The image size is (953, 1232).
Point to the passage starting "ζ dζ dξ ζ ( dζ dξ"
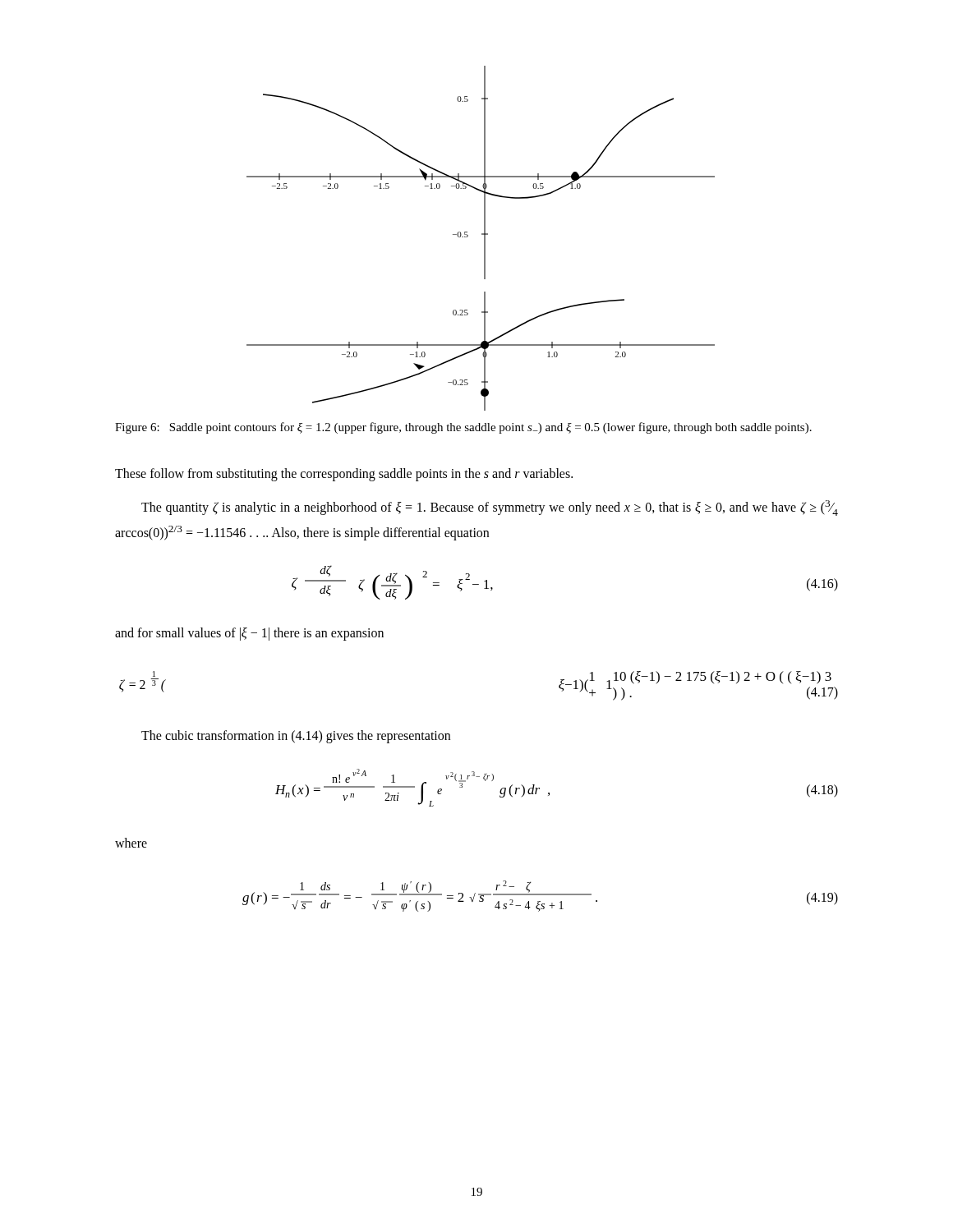click(391, 581)
